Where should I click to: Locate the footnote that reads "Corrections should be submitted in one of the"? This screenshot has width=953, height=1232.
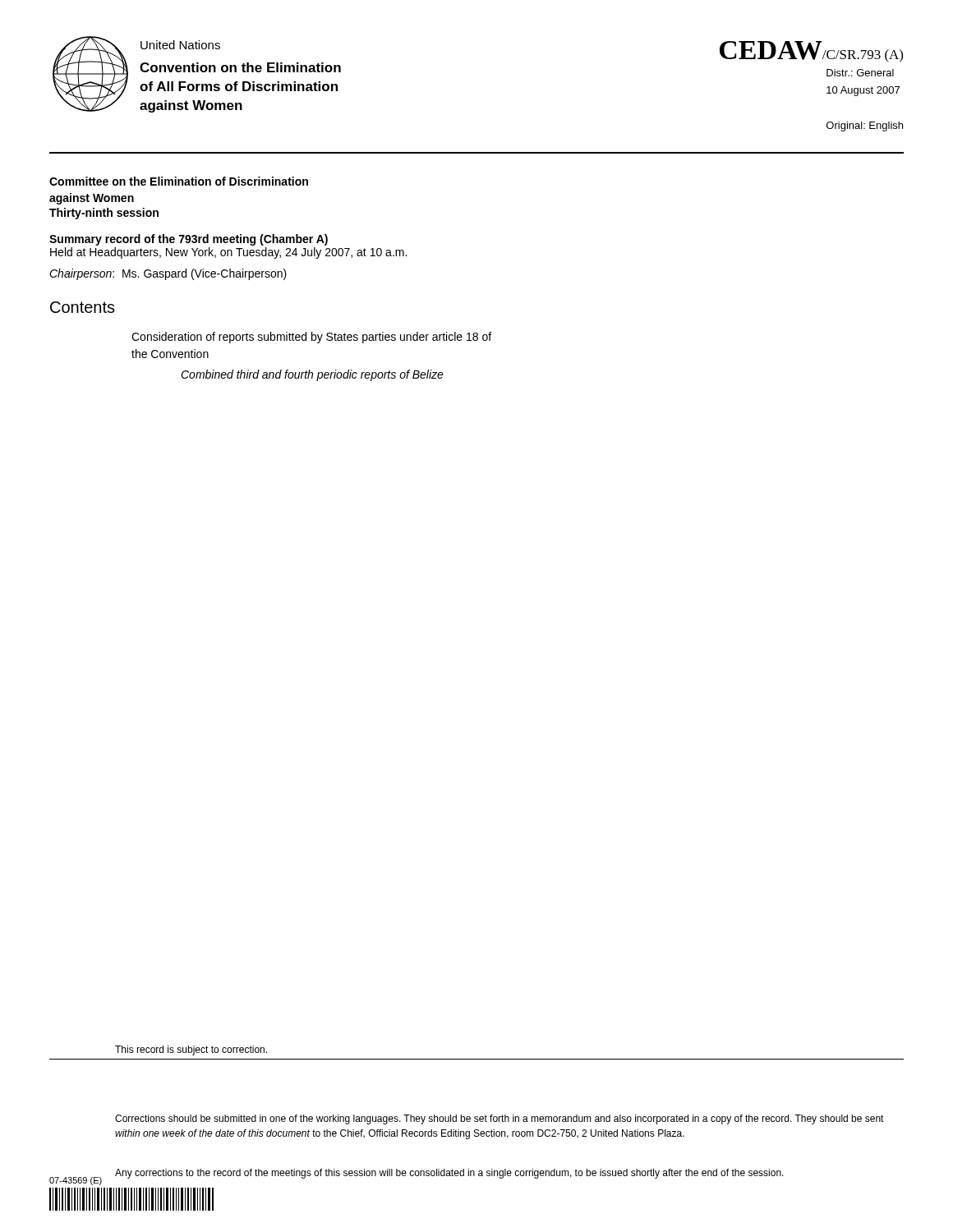pyautogui.click(x=499, y=1126)
